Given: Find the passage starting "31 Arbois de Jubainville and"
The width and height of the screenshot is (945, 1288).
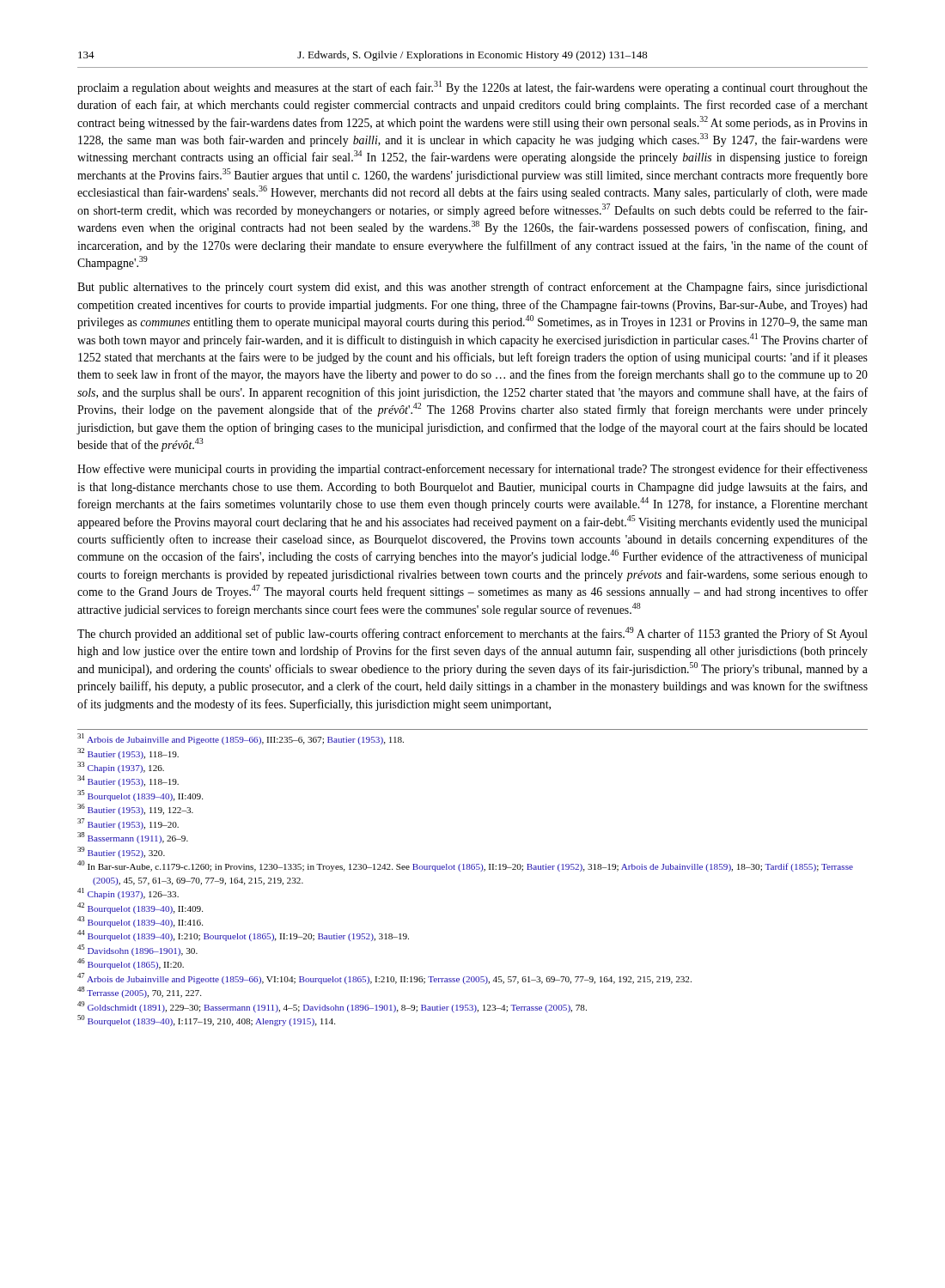Looking at the screenshot, I should (241, 739).
